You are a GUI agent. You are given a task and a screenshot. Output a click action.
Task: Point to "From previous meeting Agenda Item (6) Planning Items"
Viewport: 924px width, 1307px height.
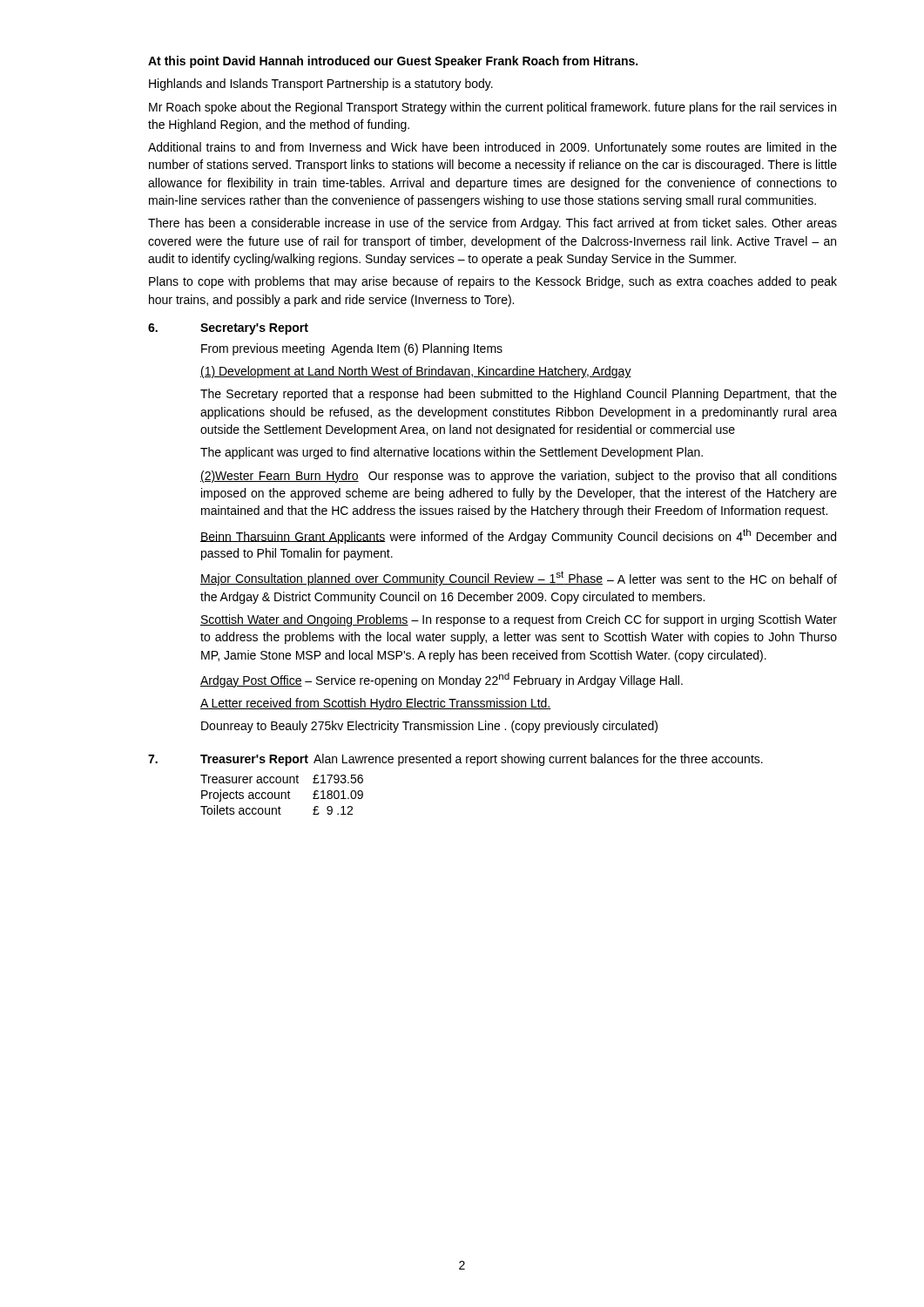pyautogui.click(x=352, y=349)
